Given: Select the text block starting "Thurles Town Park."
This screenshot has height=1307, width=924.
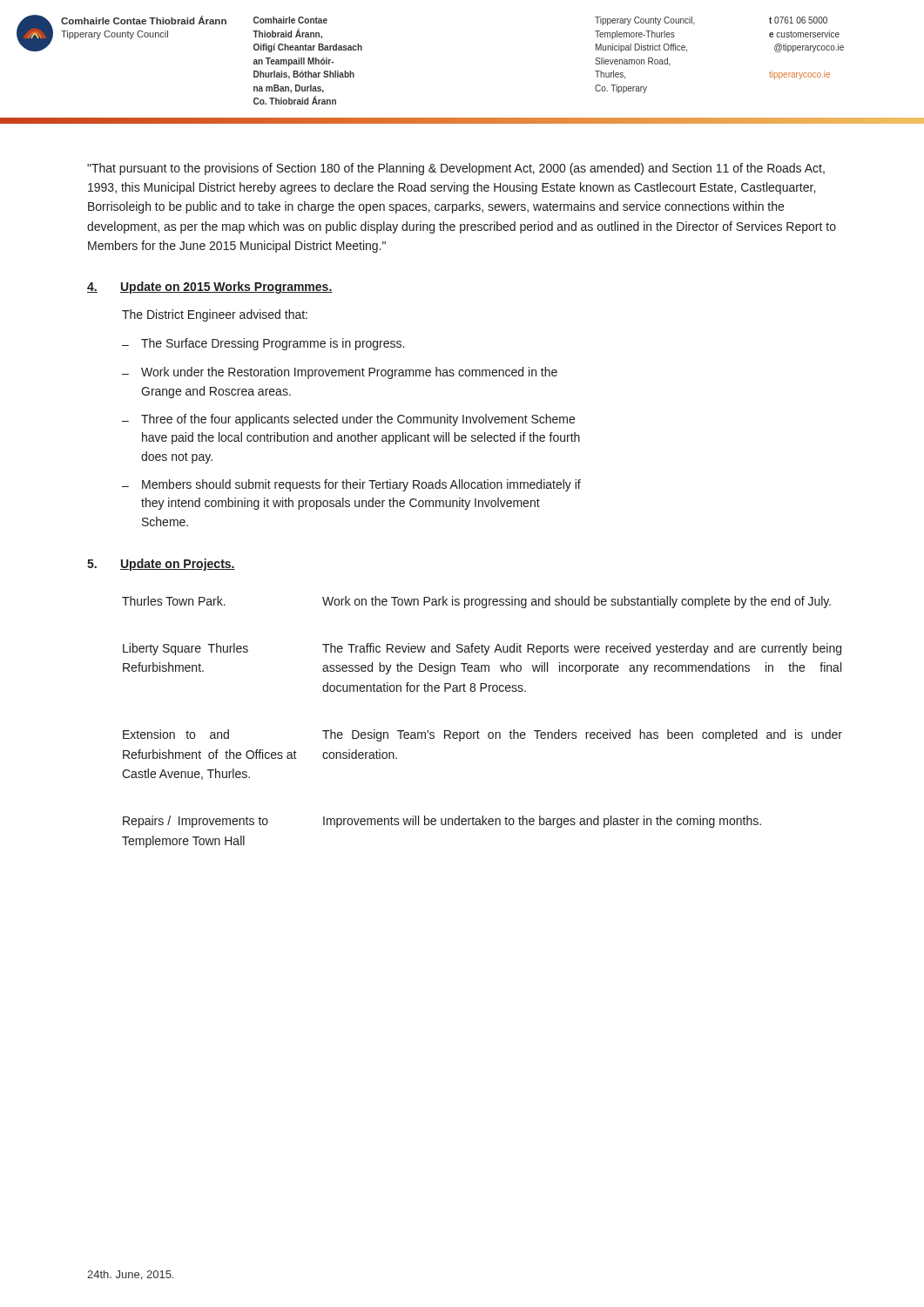Looking at the screenshot, I should (174, 601).
